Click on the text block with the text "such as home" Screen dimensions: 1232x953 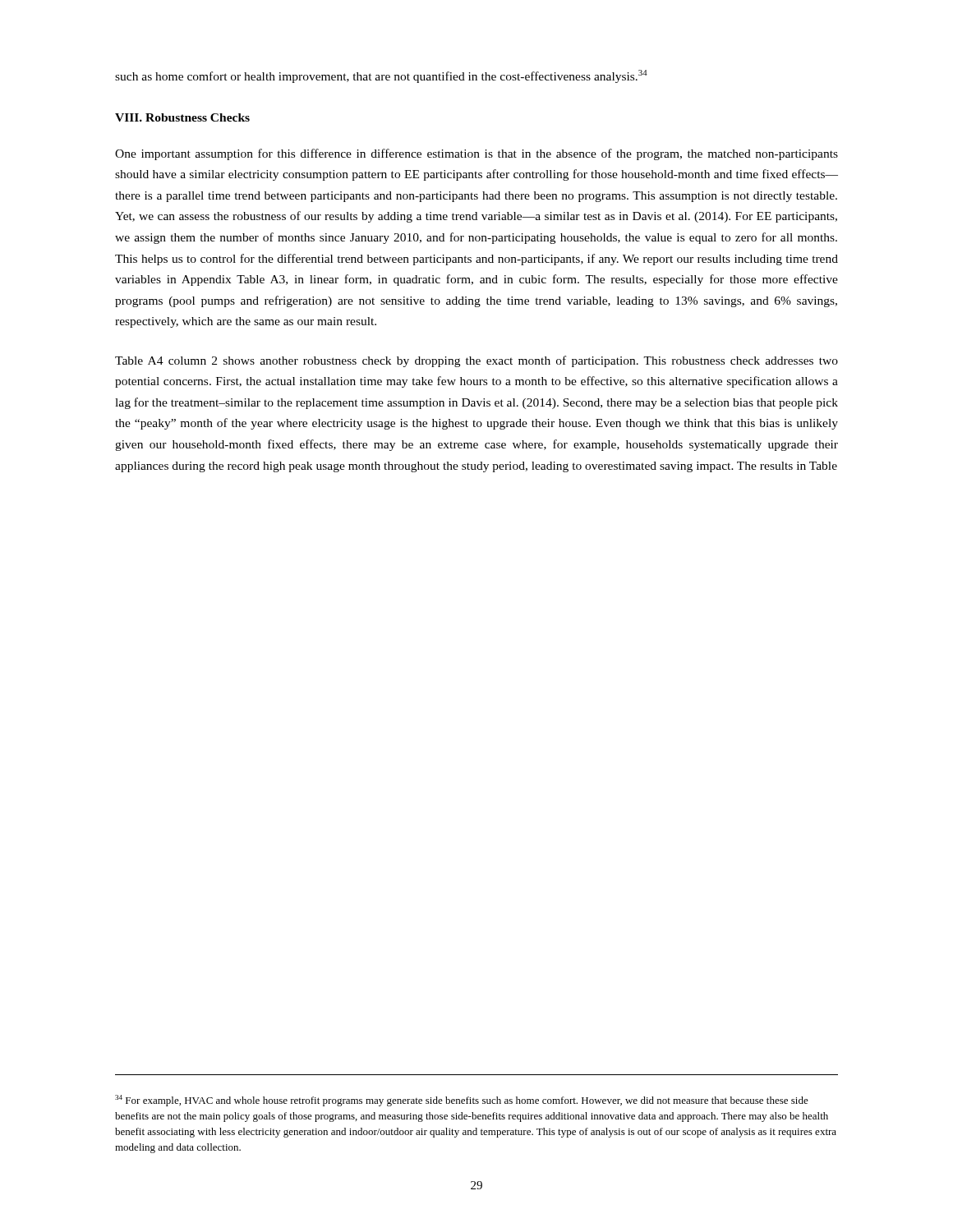[476, 76]
